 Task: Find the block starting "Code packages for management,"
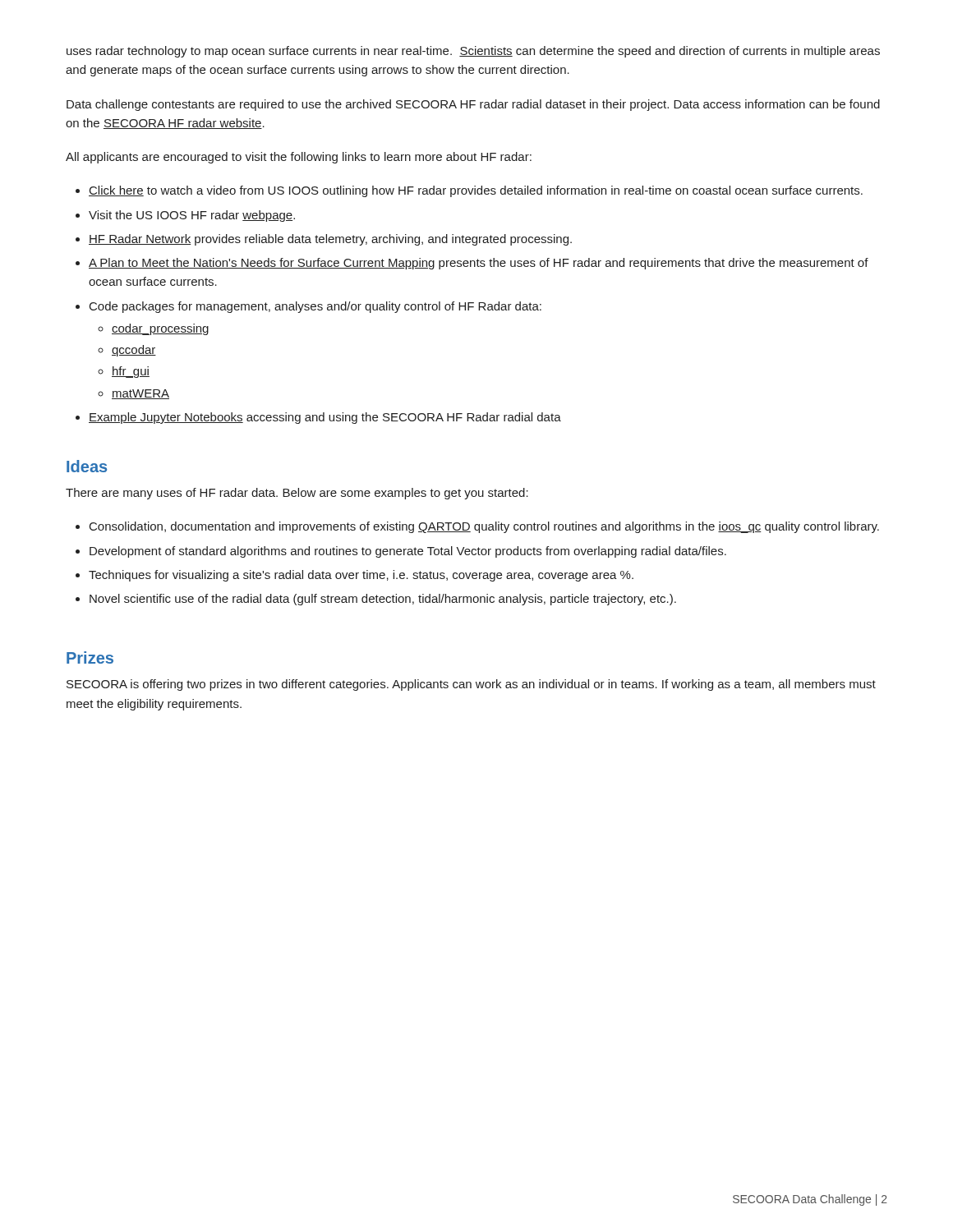pos(315,307)
